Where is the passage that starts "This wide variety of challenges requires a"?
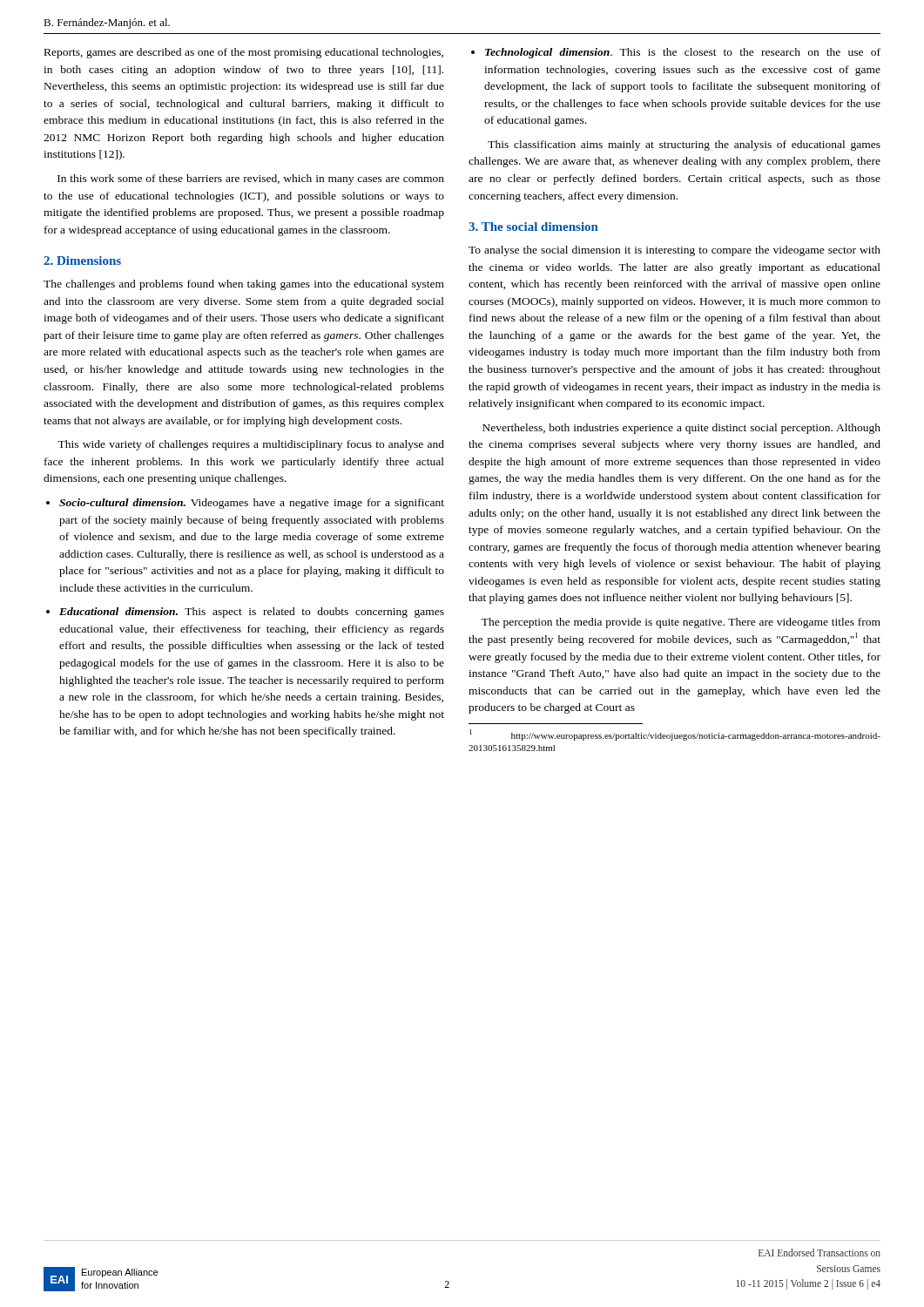The image size is (924, 1307). 244,461
